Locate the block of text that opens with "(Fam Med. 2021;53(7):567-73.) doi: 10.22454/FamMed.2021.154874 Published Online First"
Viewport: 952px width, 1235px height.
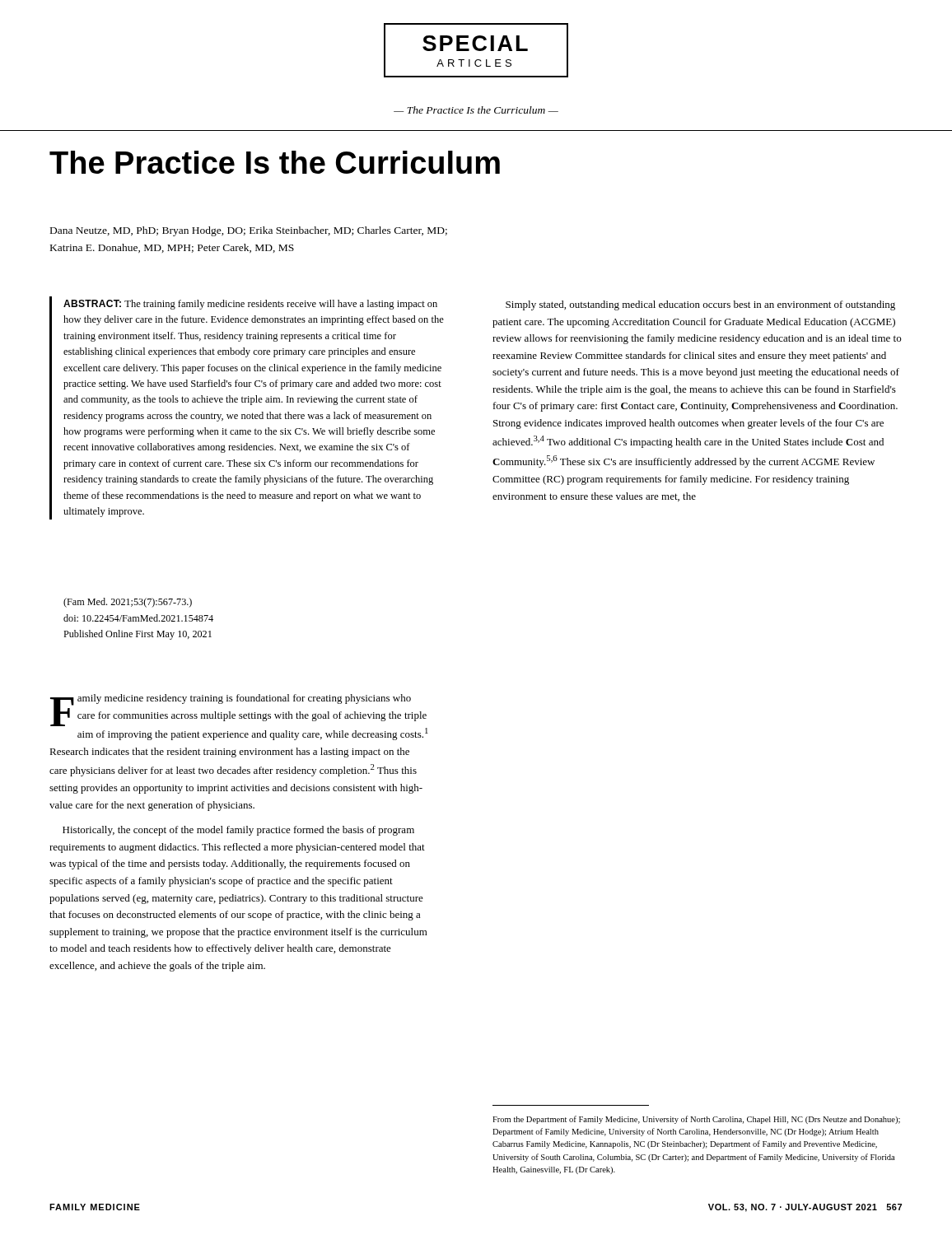click(138, 618)
